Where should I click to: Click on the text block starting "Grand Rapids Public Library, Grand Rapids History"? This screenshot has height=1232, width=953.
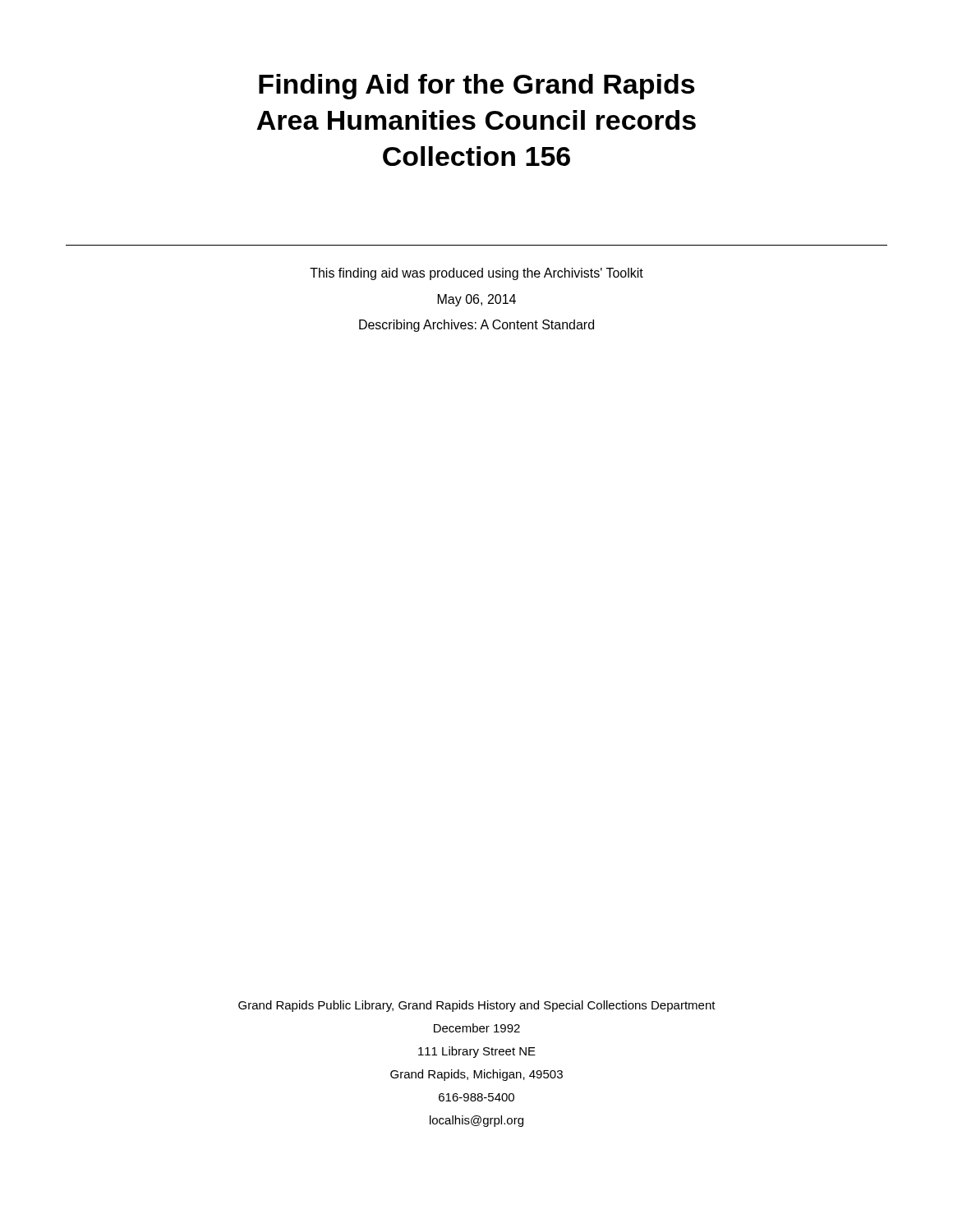tap(476, 1063)
